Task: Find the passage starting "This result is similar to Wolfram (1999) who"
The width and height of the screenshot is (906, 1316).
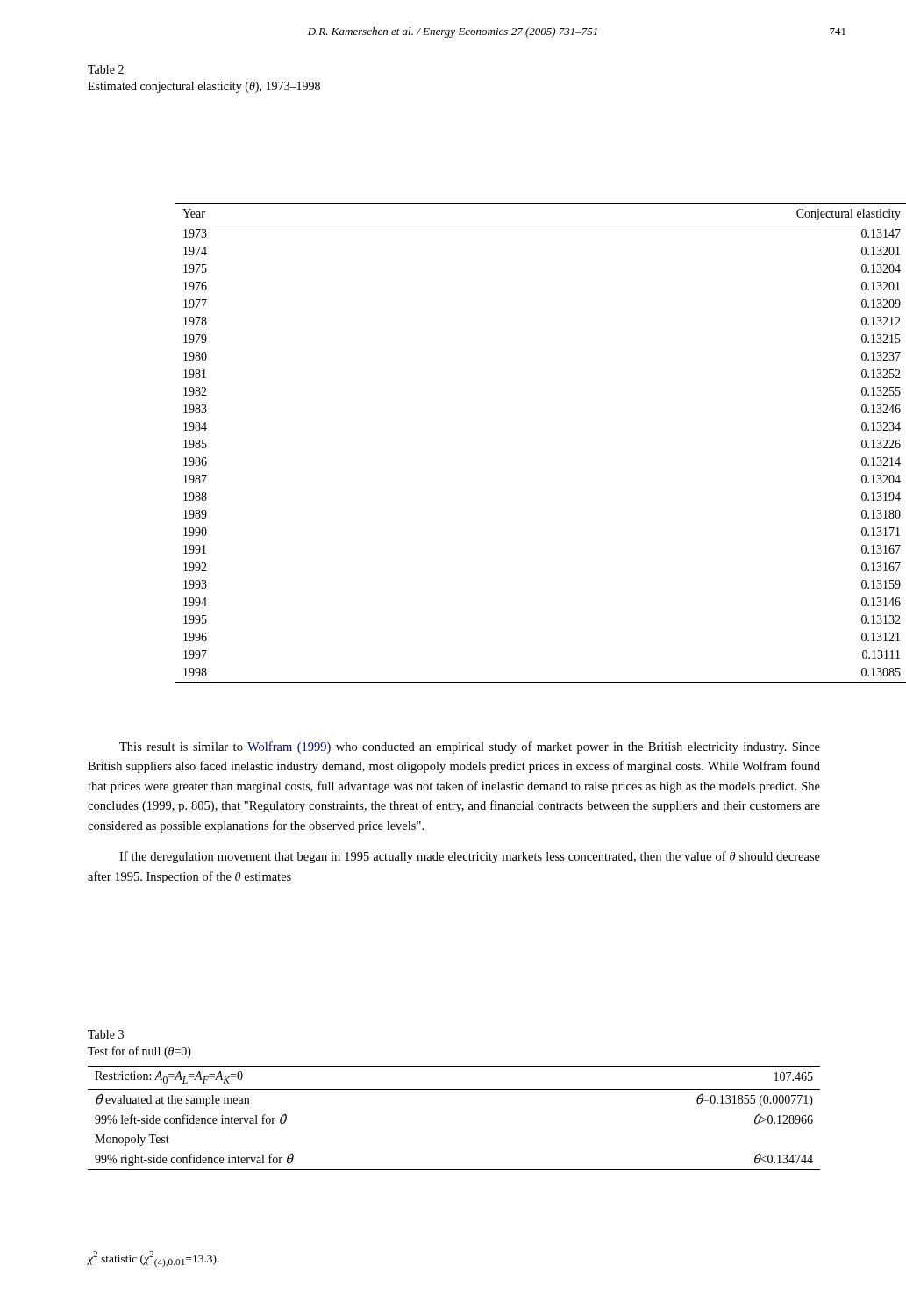Action: (454, 812)
